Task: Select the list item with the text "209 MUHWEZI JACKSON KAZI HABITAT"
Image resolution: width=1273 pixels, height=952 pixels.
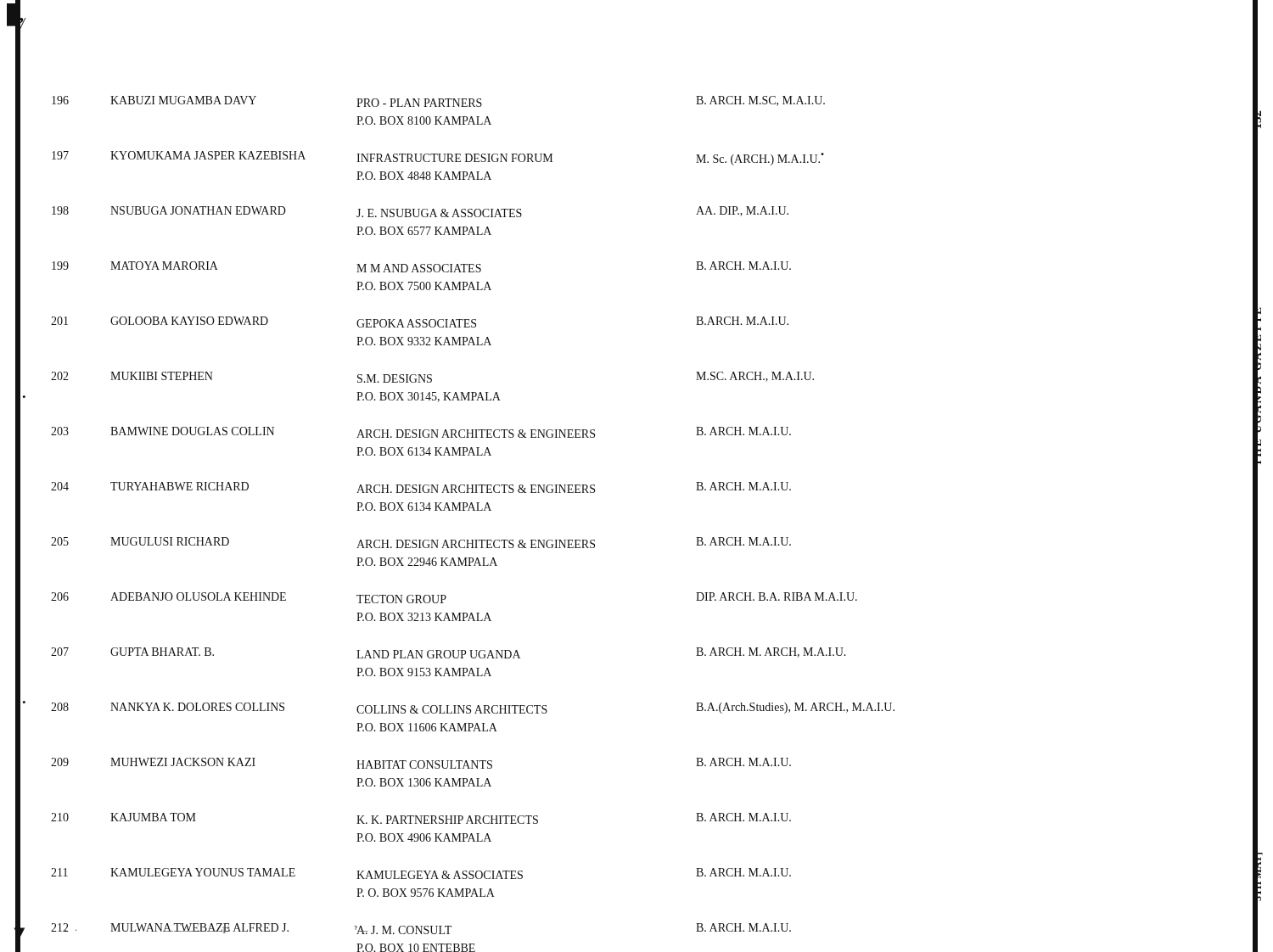Action: click(421, 763)
